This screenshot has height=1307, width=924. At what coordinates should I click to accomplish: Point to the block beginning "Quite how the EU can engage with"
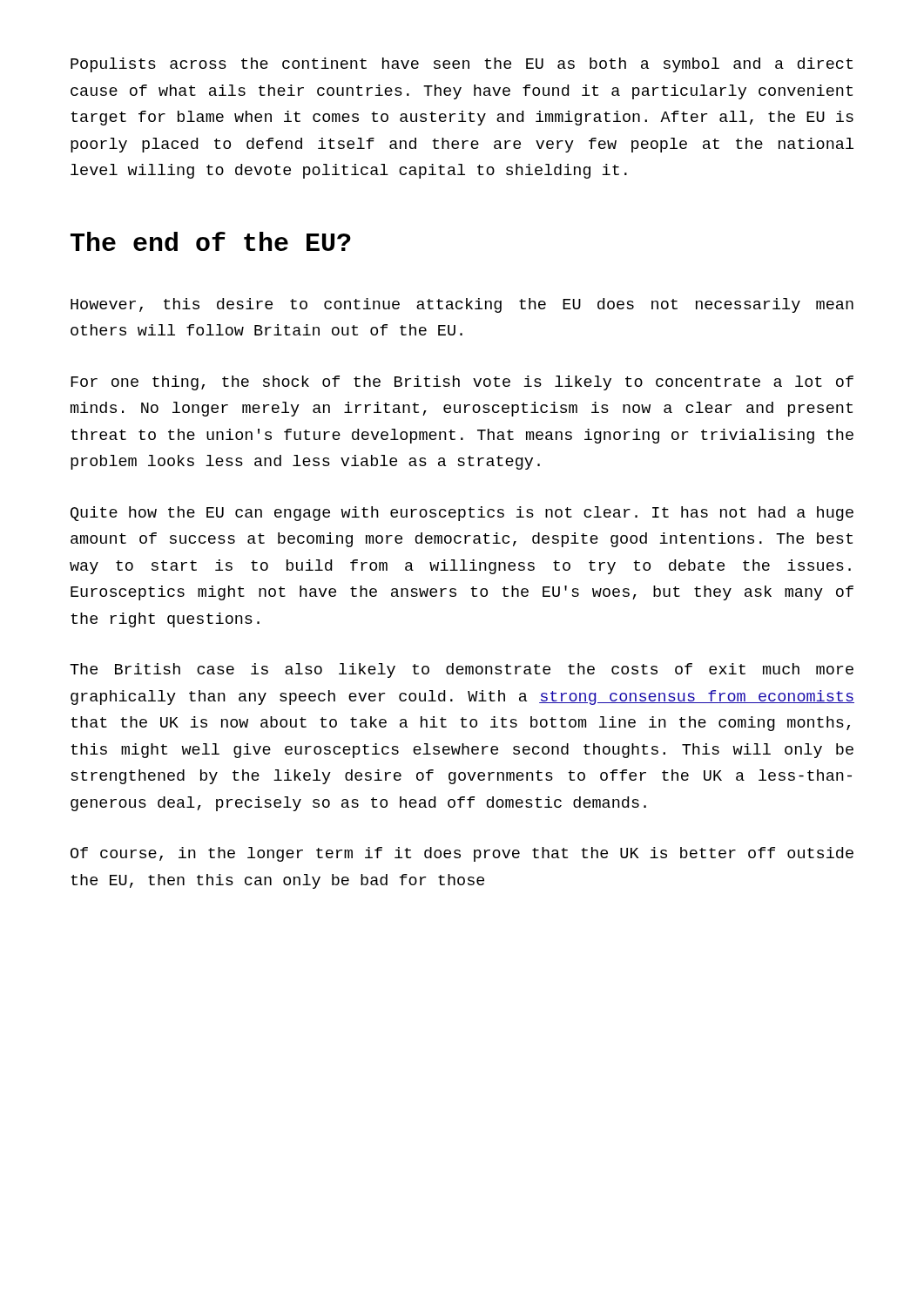(x=462, y=567)
